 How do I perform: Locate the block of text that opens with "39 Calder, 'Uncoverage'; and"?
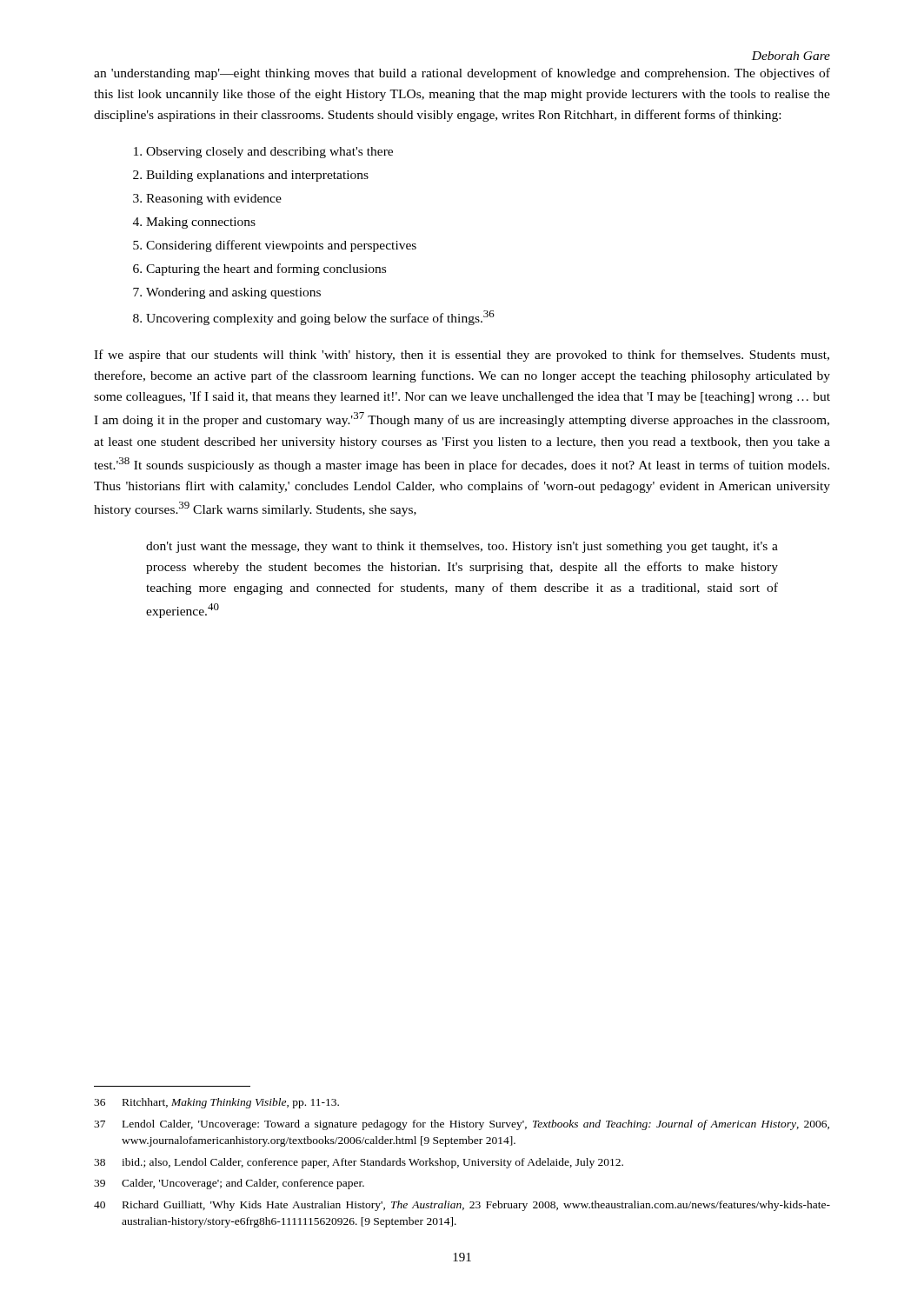pyautogui.click(x=229, y=1184)
